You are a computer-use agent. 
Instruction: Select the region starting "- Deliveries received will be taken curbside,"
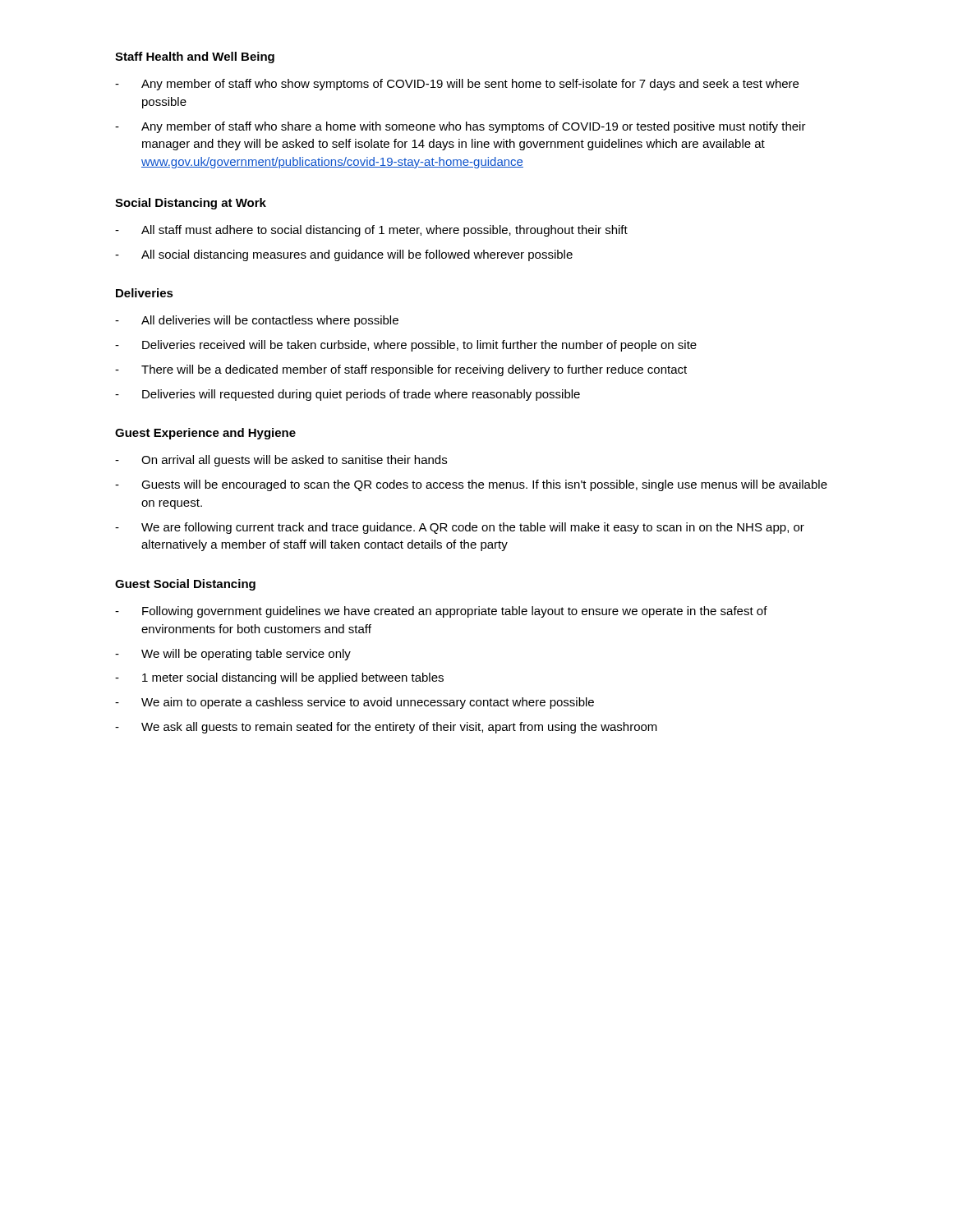(x=476, y=345)
